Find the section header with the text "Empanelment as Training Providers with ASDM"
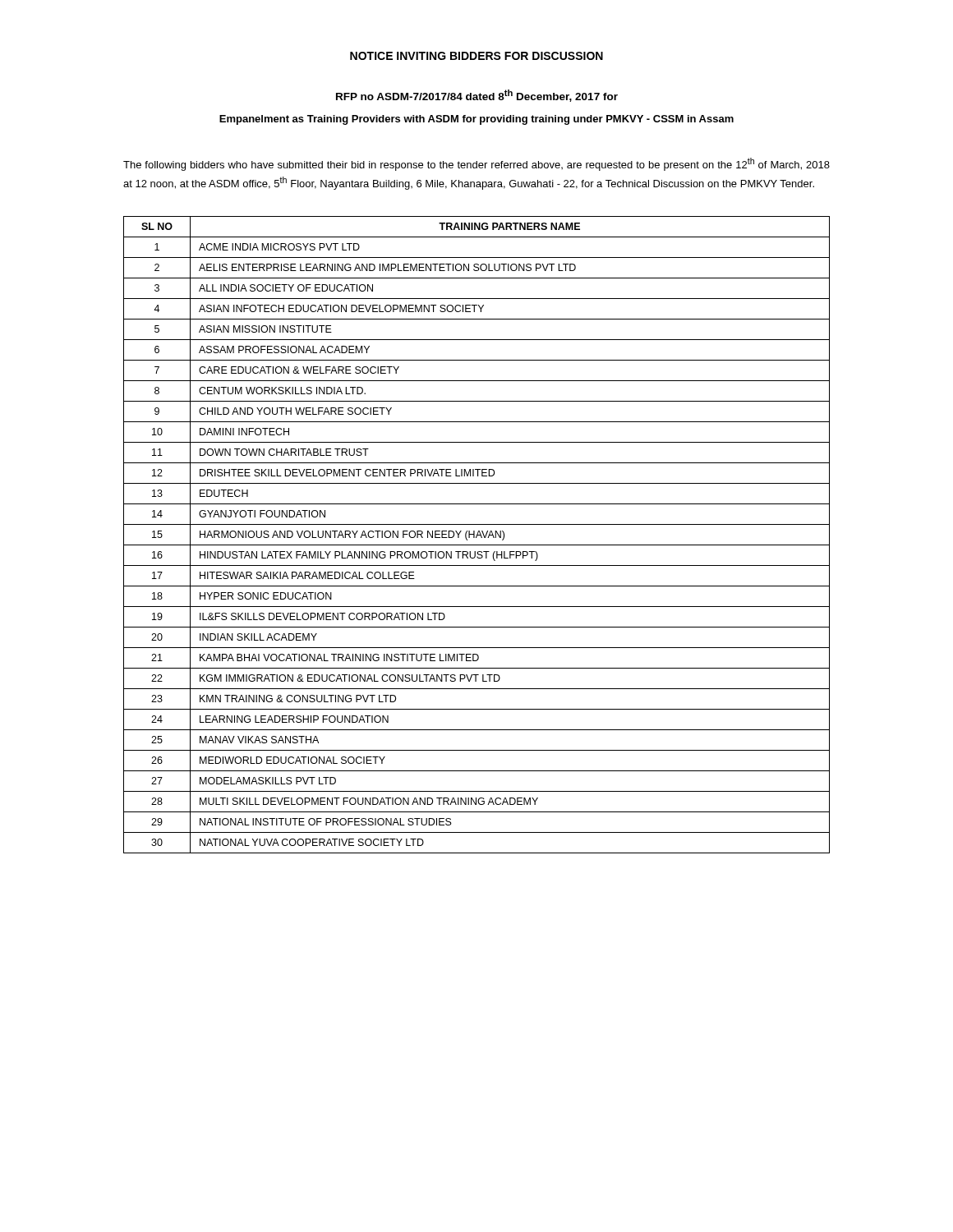 [476, 118]
